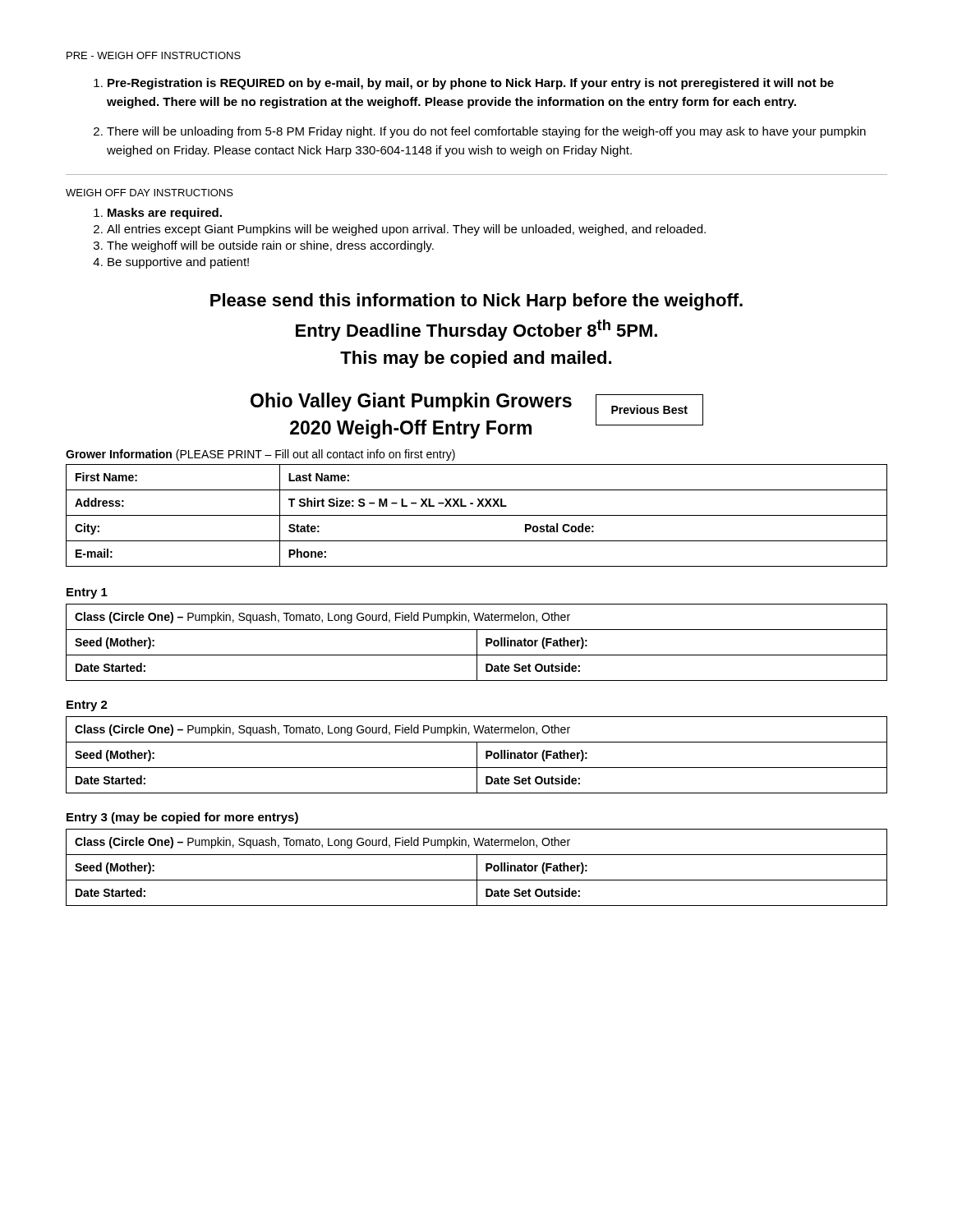The height and width of the screenshot is (1232, 953).
Task: Find the element starting "Pre-Registration is REQUIRED on by e-mail,"
Action: pyautogui.click(x=489, y=92)
